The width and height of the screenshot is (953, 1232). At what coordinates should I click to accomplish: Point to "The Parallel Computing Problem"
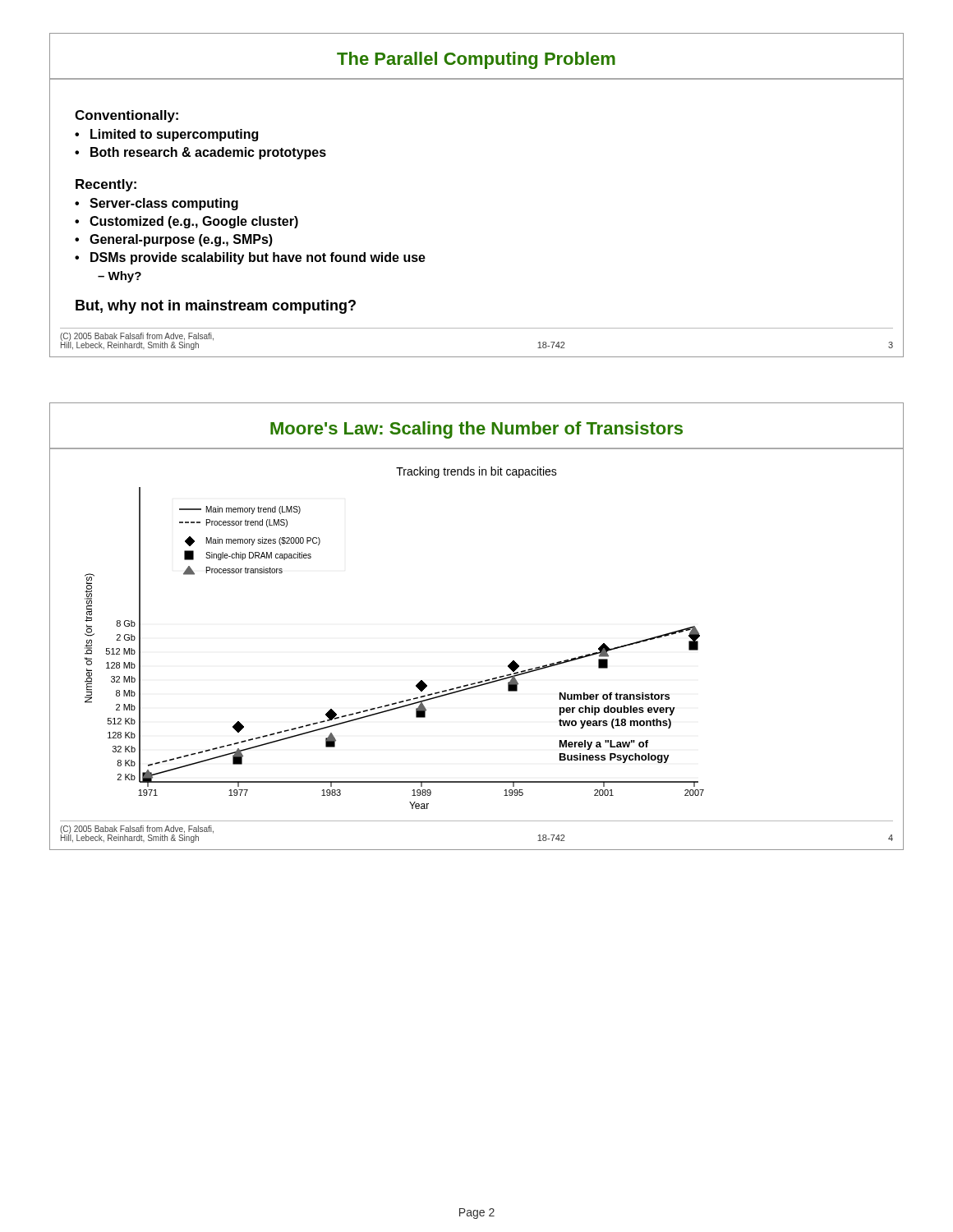tap(476, 59)
